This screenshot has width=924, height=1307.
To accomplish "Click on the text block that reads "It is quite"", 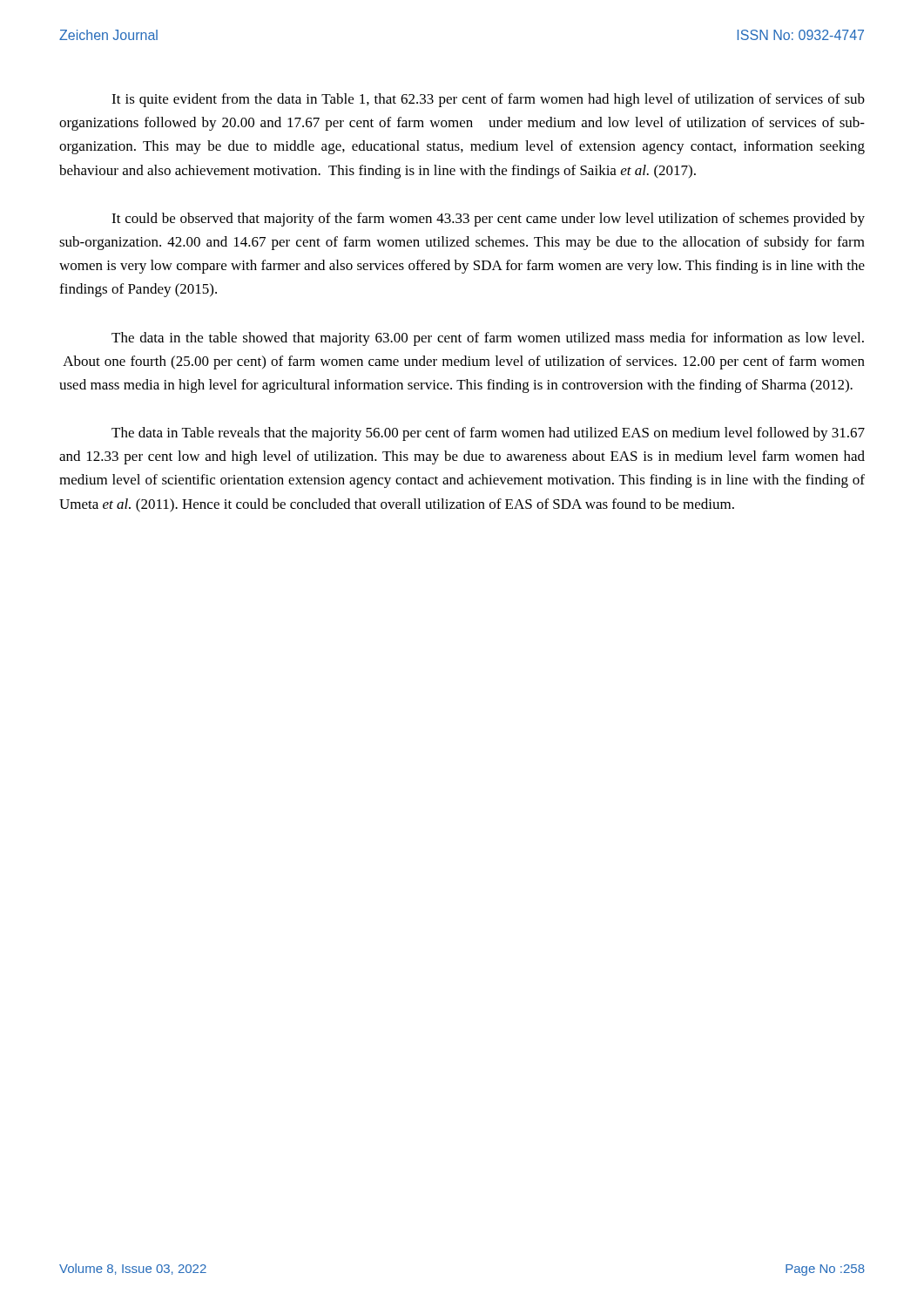I will 462,134.
